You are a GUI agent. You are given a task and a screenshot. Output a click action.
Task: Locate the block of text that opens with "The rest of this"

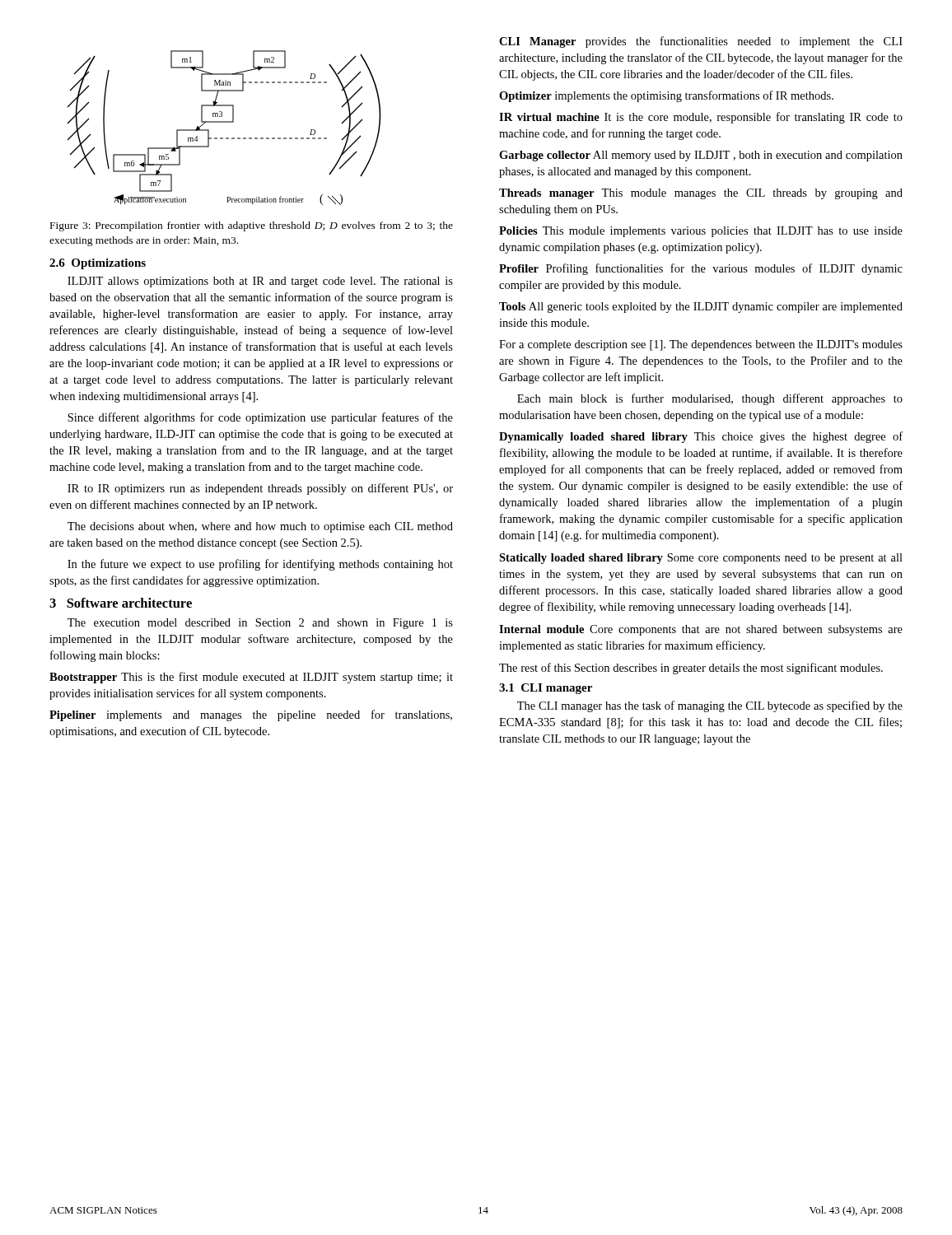tap(701, 668)
